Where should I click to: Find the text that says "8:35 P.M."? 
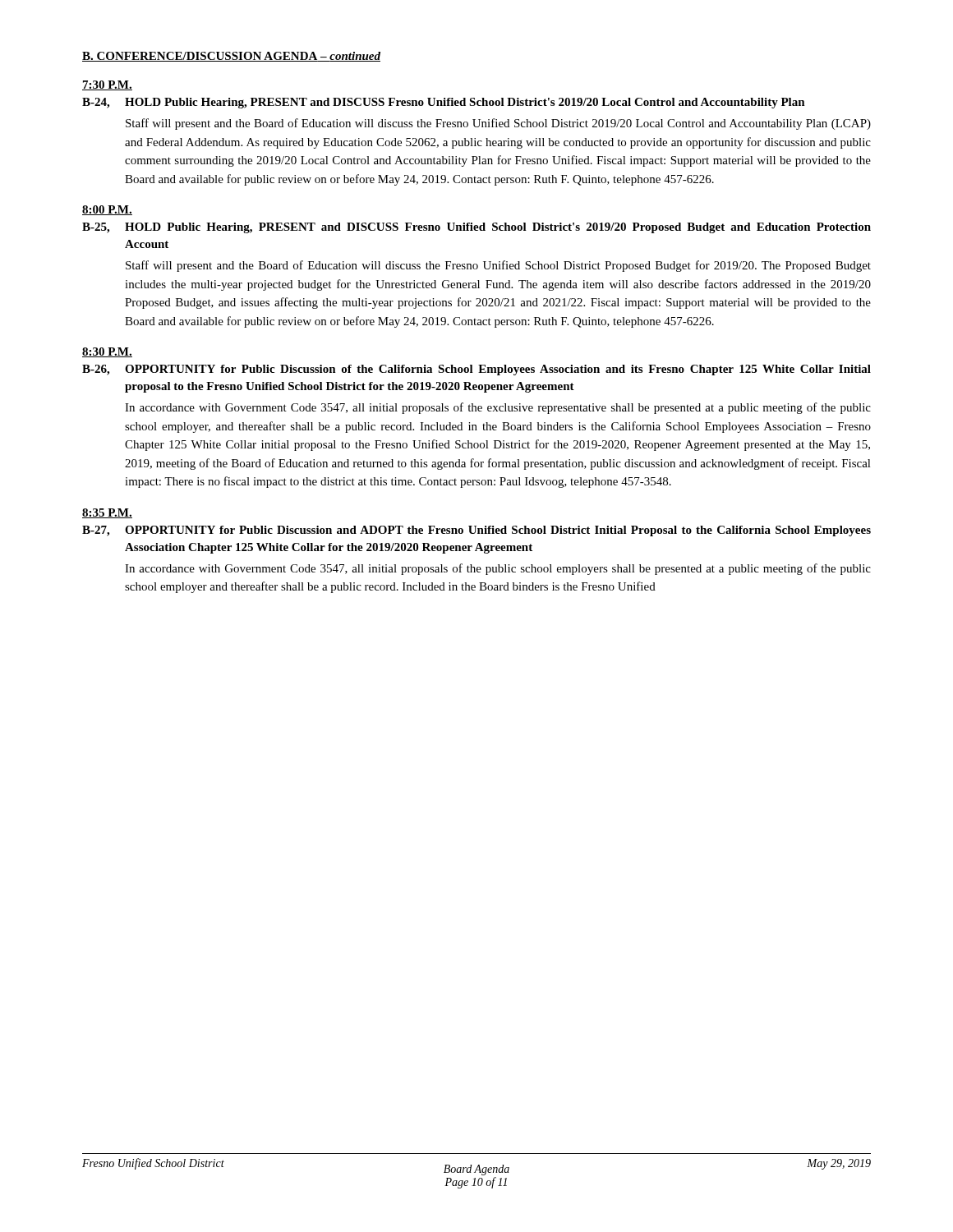107,512
